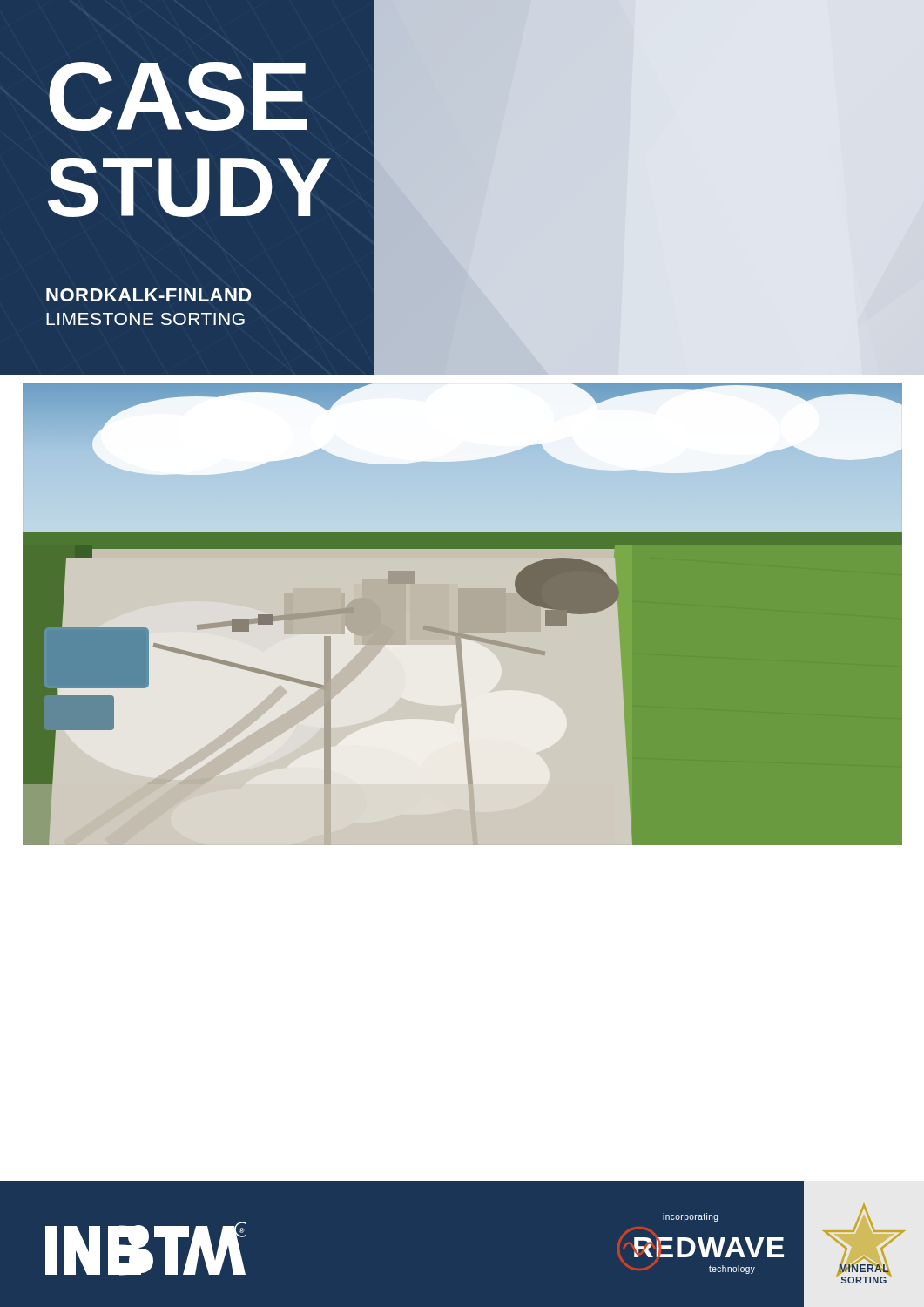Screen dimensions: 1307x924
Task: Click the title
Action: [189, 139]
